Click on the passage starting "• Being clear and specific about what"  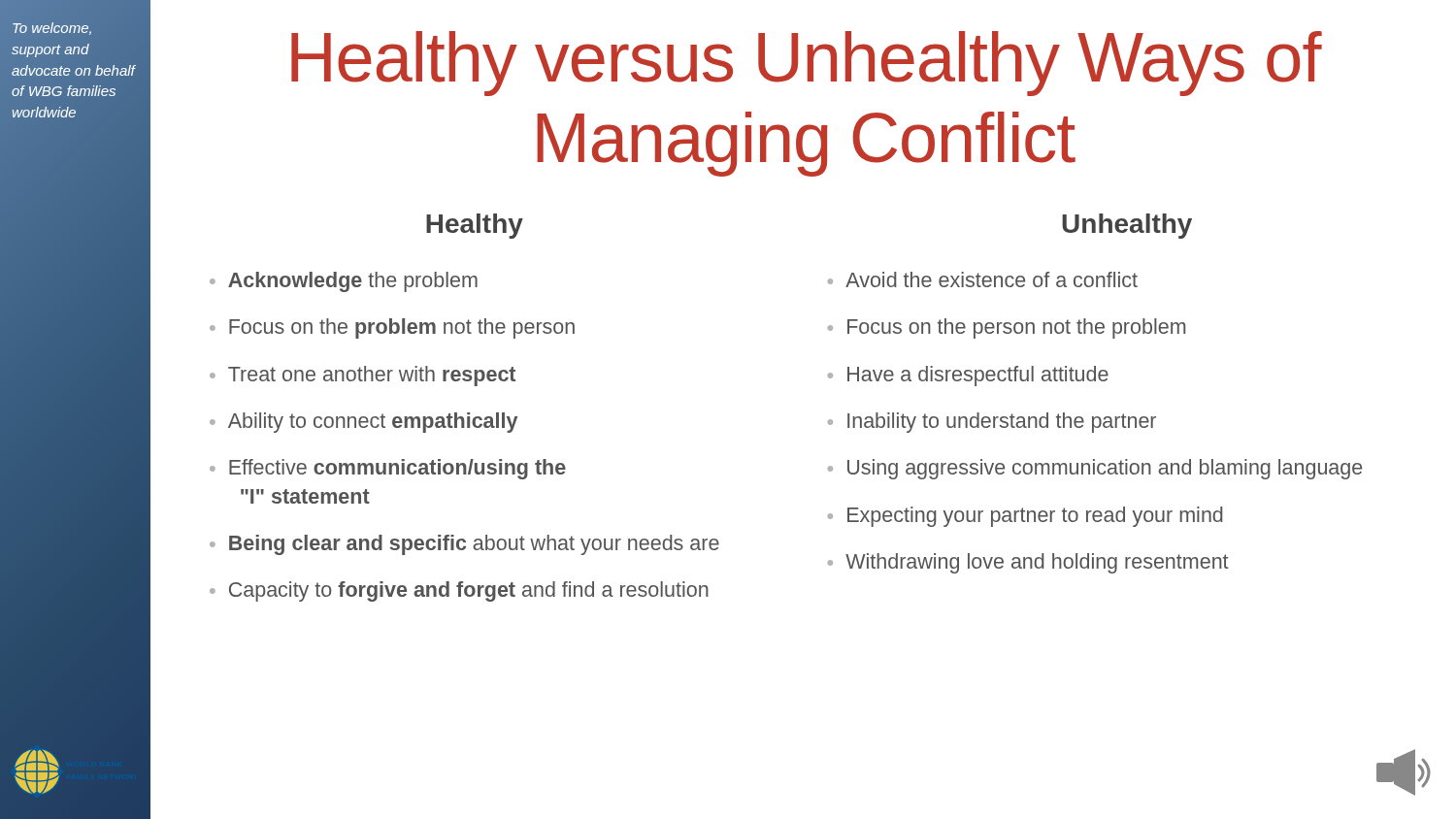(x=503, y=544)
